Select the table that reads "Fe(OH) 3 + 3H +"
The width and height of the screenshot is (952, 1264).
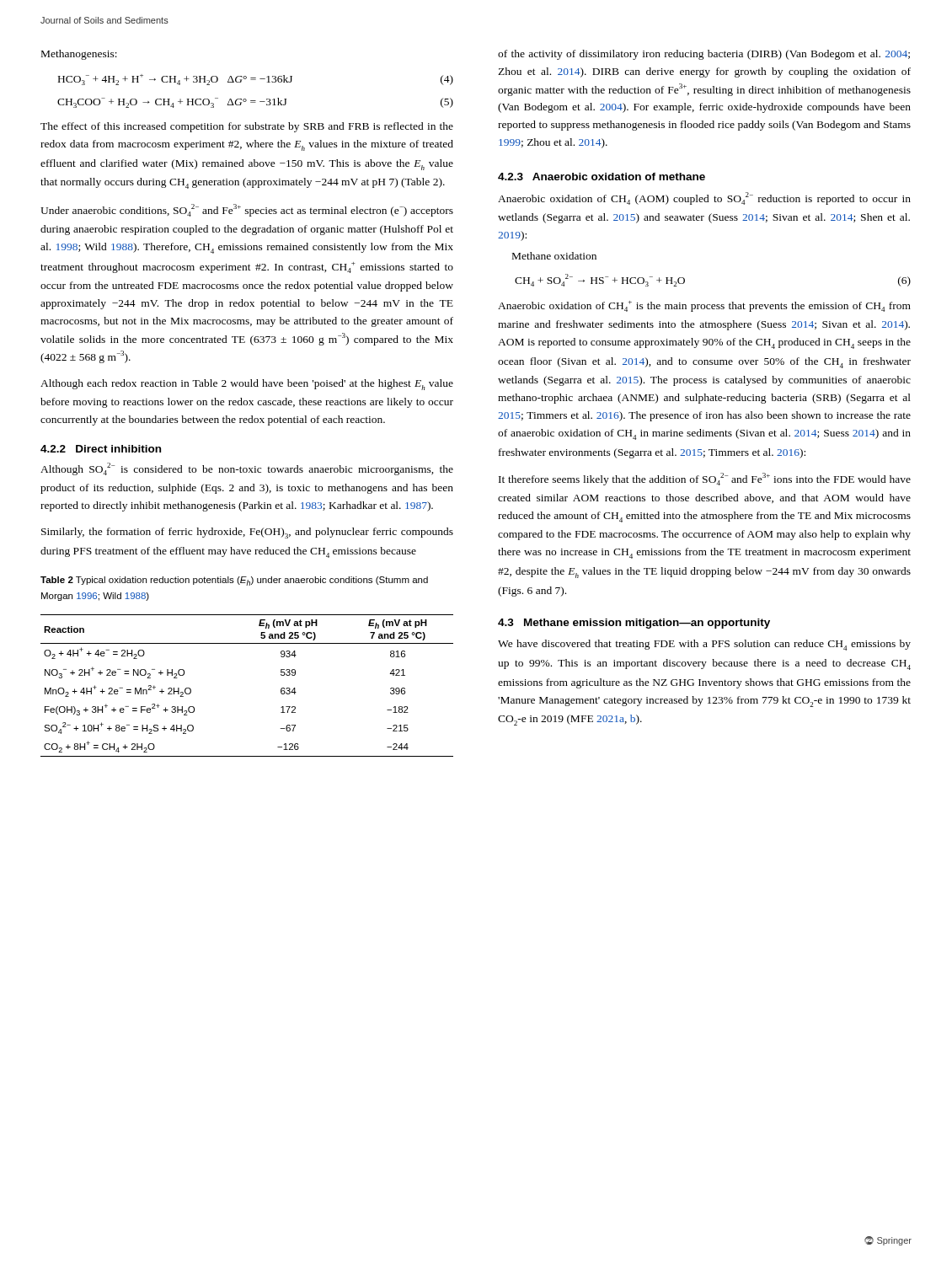pos(247,686)
